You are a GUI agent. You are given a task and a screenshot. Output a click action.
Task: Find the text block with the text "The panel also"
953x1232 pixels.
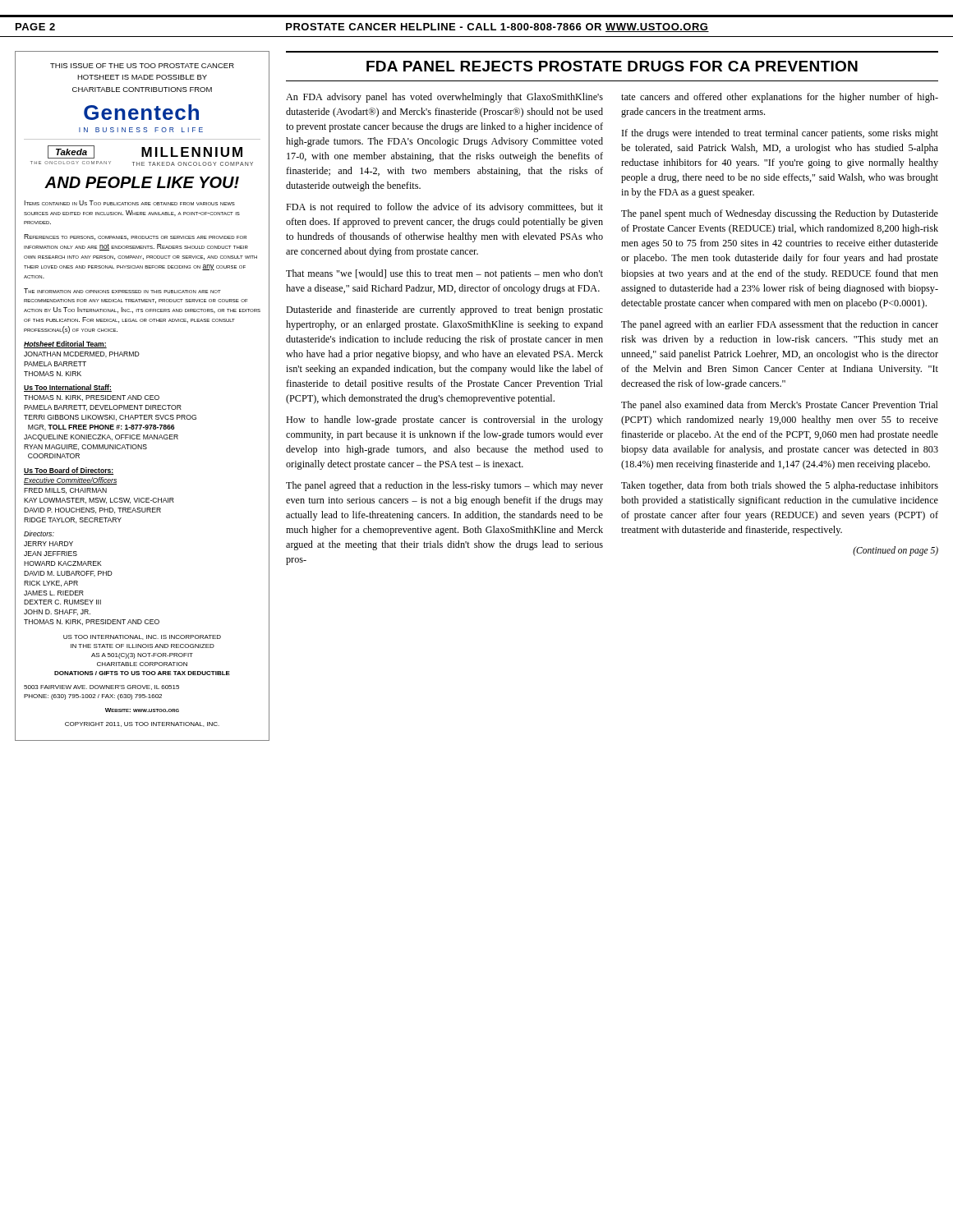[x=780, y=434]
